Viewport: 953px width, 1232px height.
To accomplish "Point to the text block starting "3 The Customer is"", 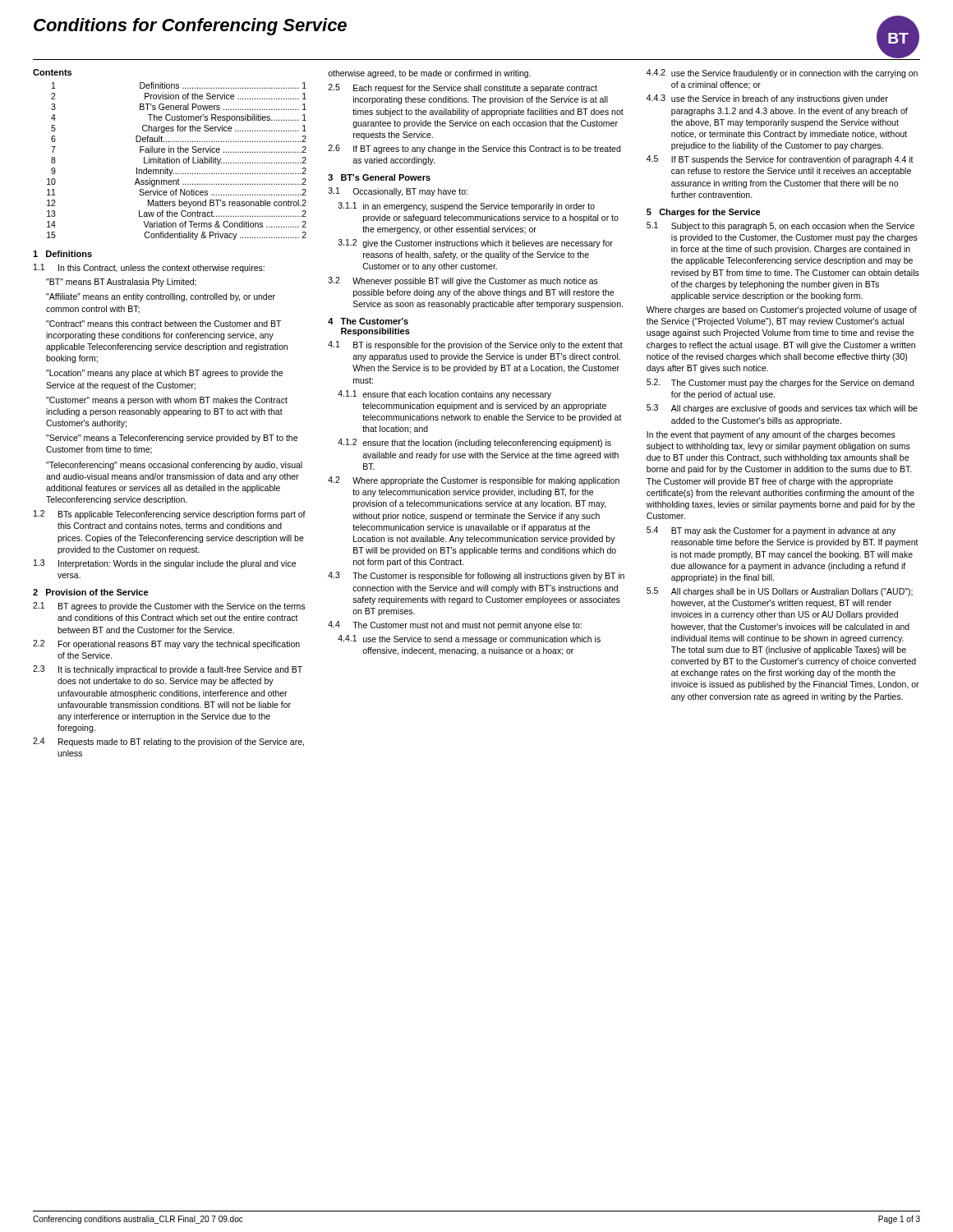I will (476, 594).
